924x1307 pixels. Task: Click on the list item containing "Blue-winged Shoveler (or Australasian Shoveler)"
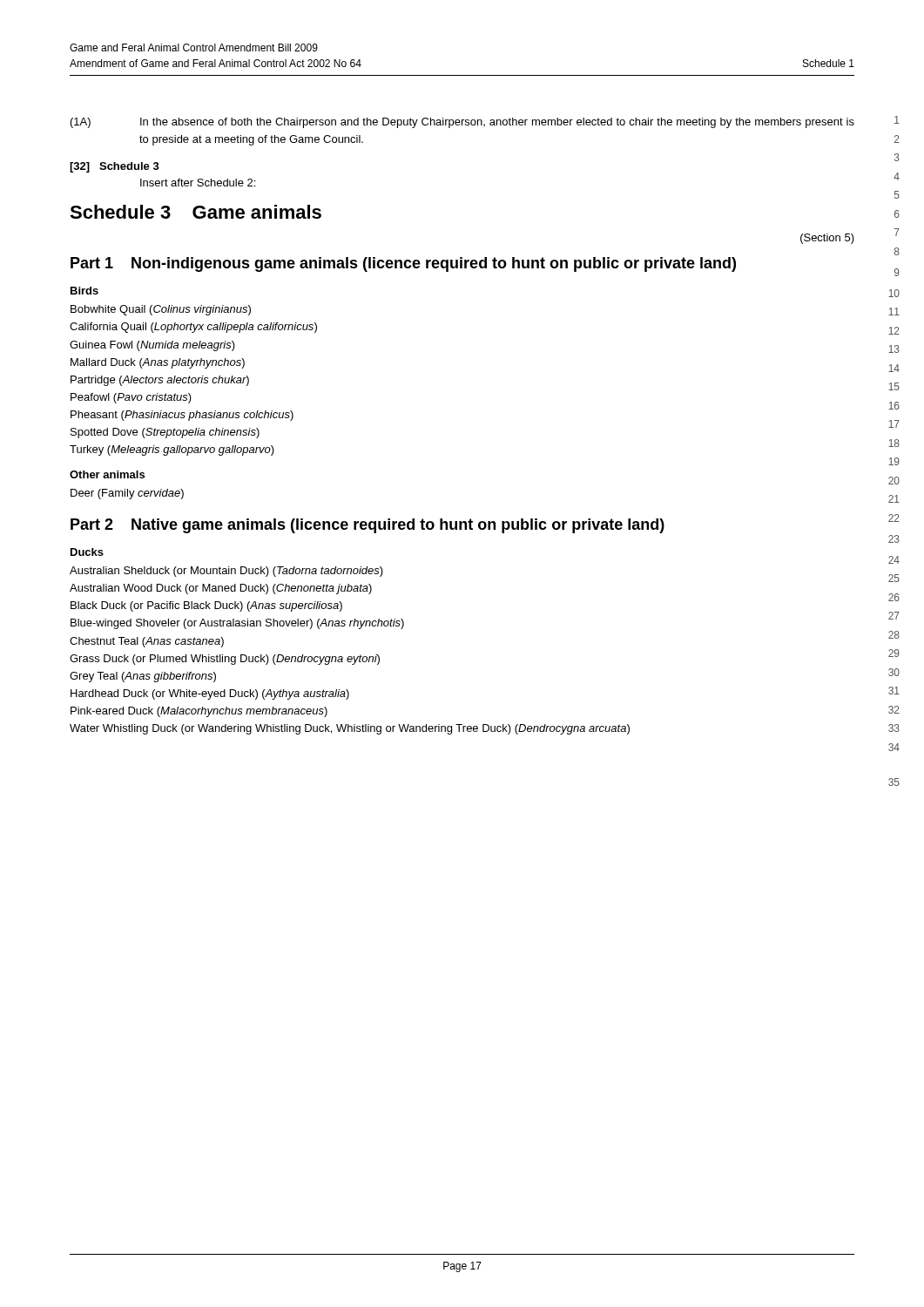coord(237,623)
